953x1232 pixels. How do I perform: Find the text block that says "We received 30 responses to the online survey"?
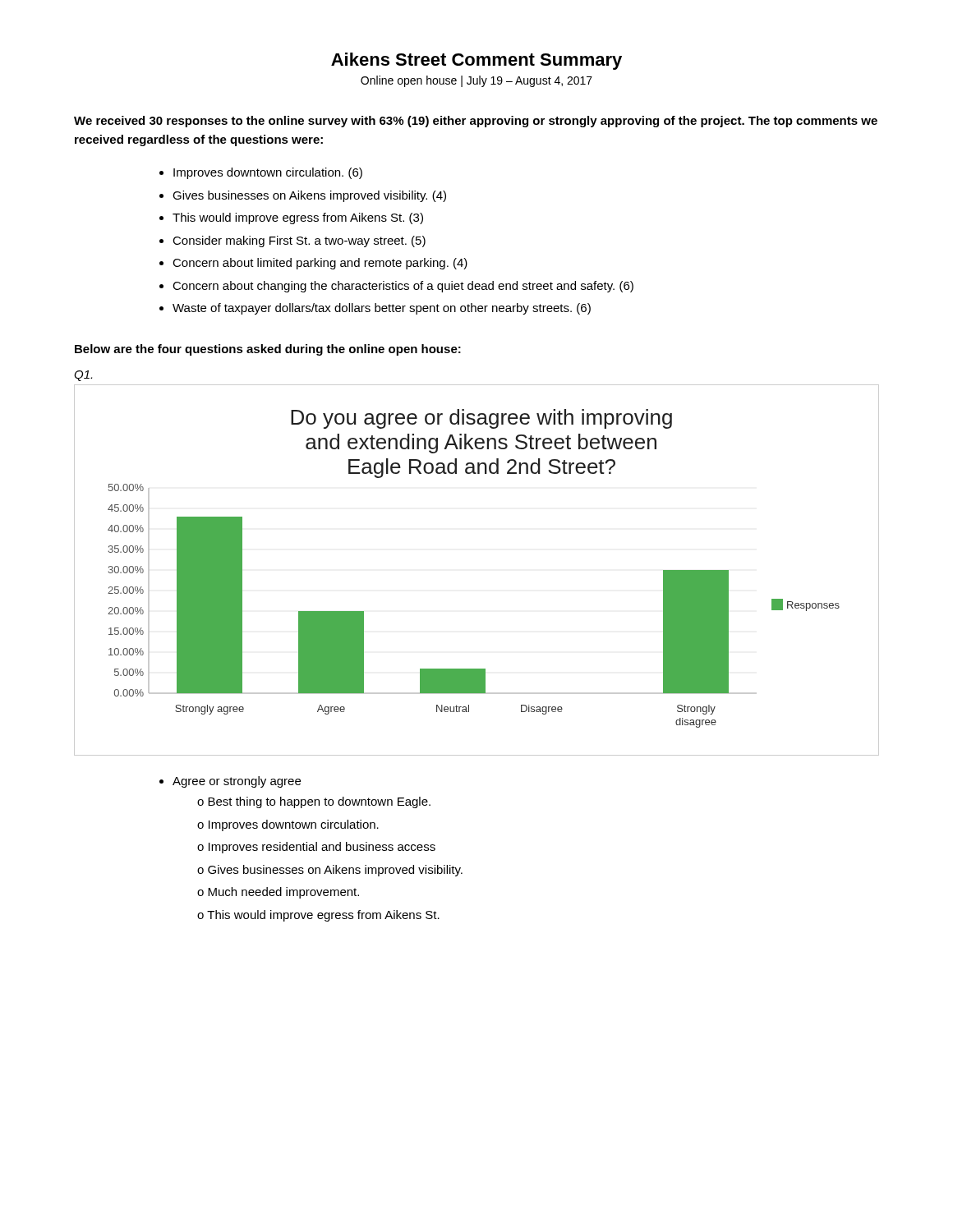(476, 130)
